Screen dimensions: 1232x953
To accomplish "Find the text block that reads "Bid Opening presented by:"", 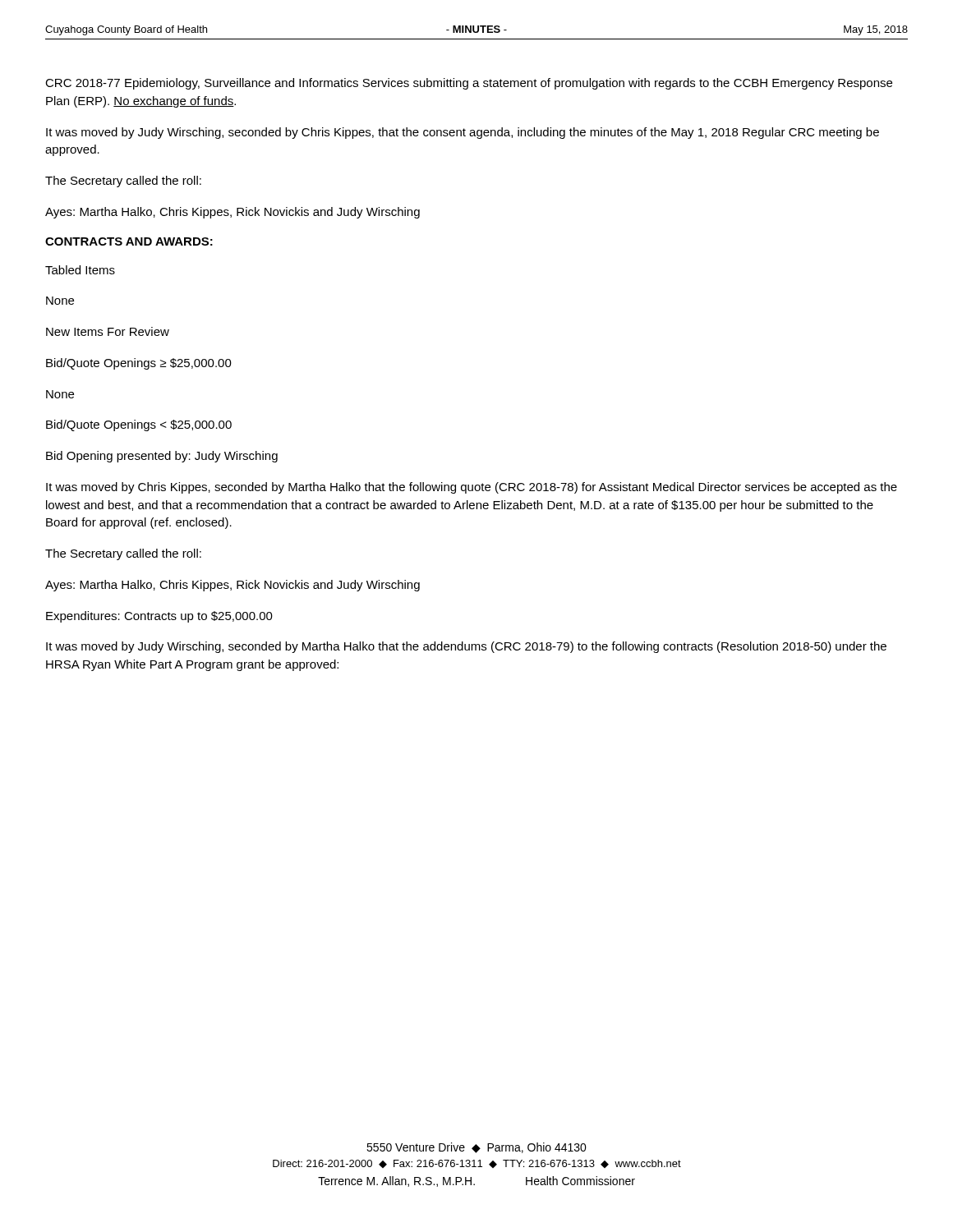I will point(162,455).
